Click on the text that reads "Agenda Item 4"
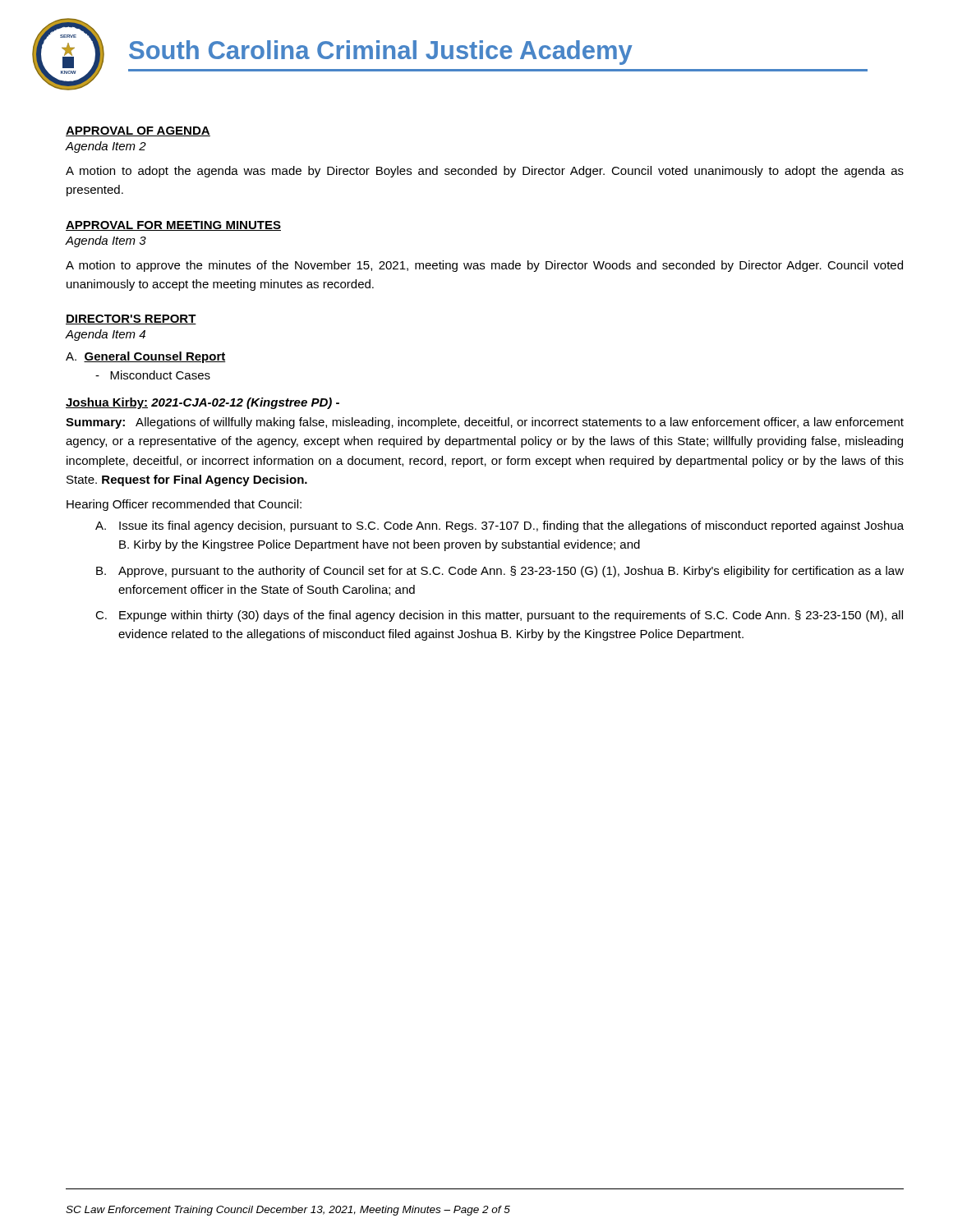 coord(106,334)
